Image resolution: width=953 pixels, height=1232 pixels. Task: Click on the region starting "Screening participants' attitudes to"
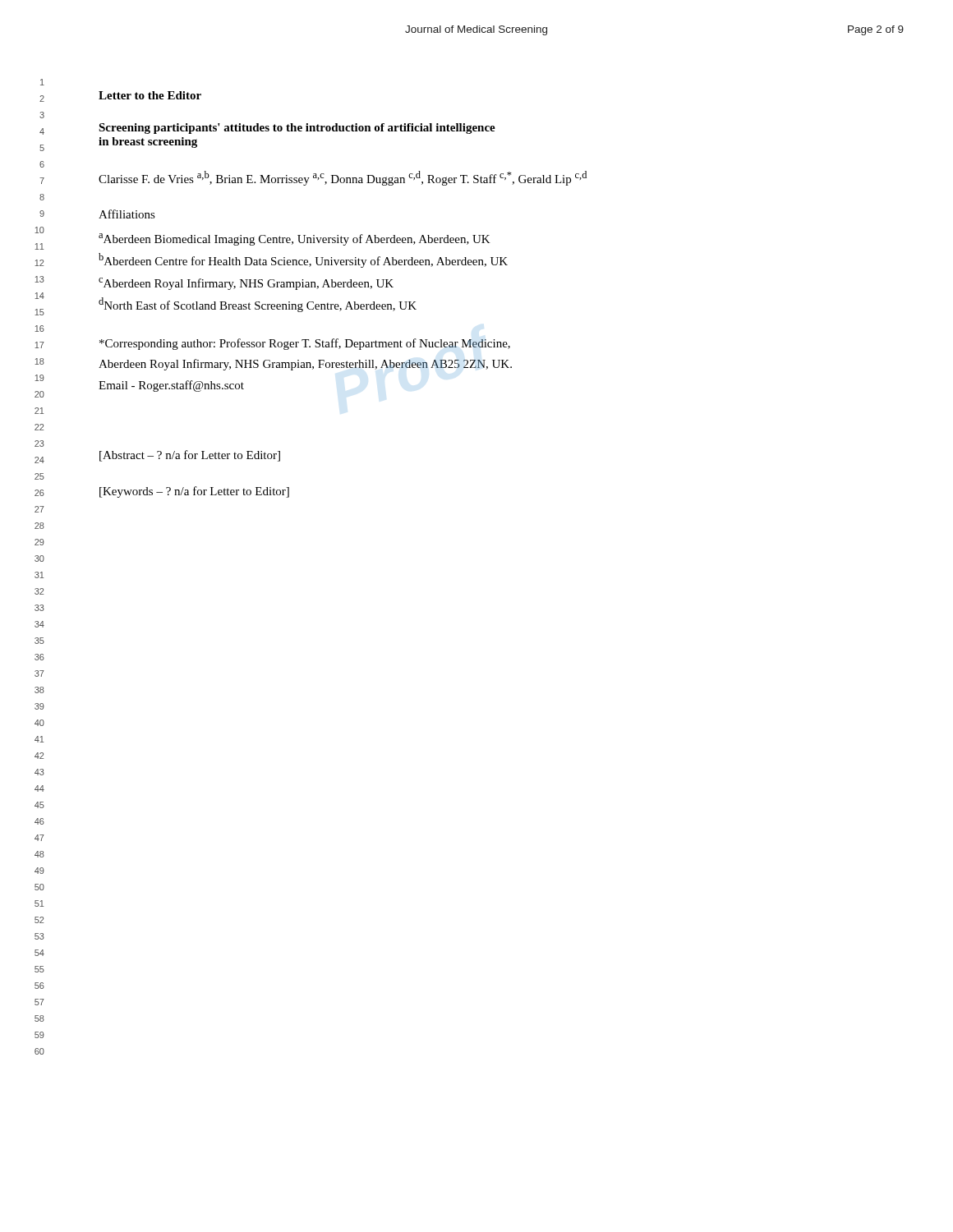pyautogui.click(x=297, y=134)
